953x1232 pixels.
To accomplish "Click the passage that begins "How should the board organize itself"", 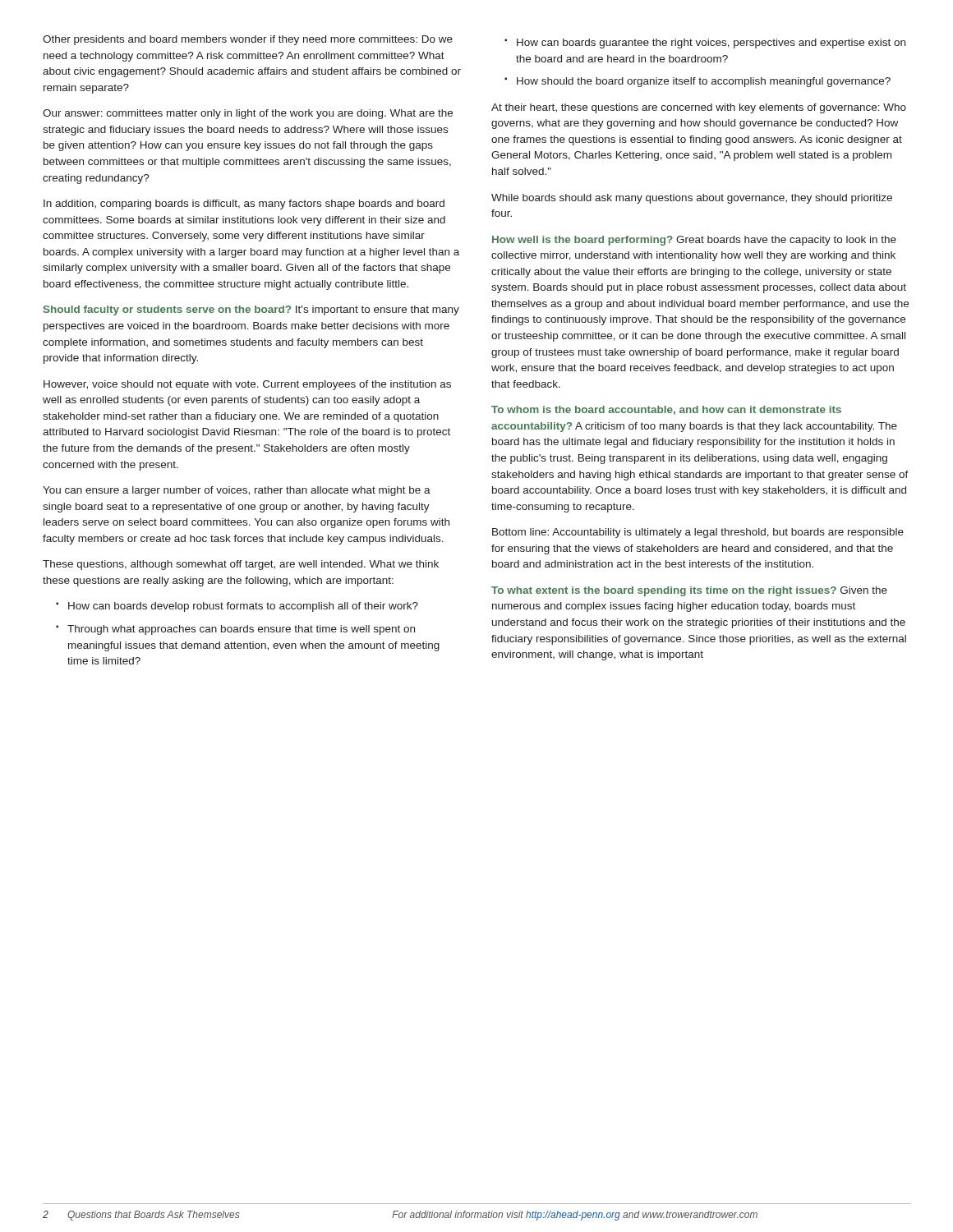I will click(x=703, y=81).
